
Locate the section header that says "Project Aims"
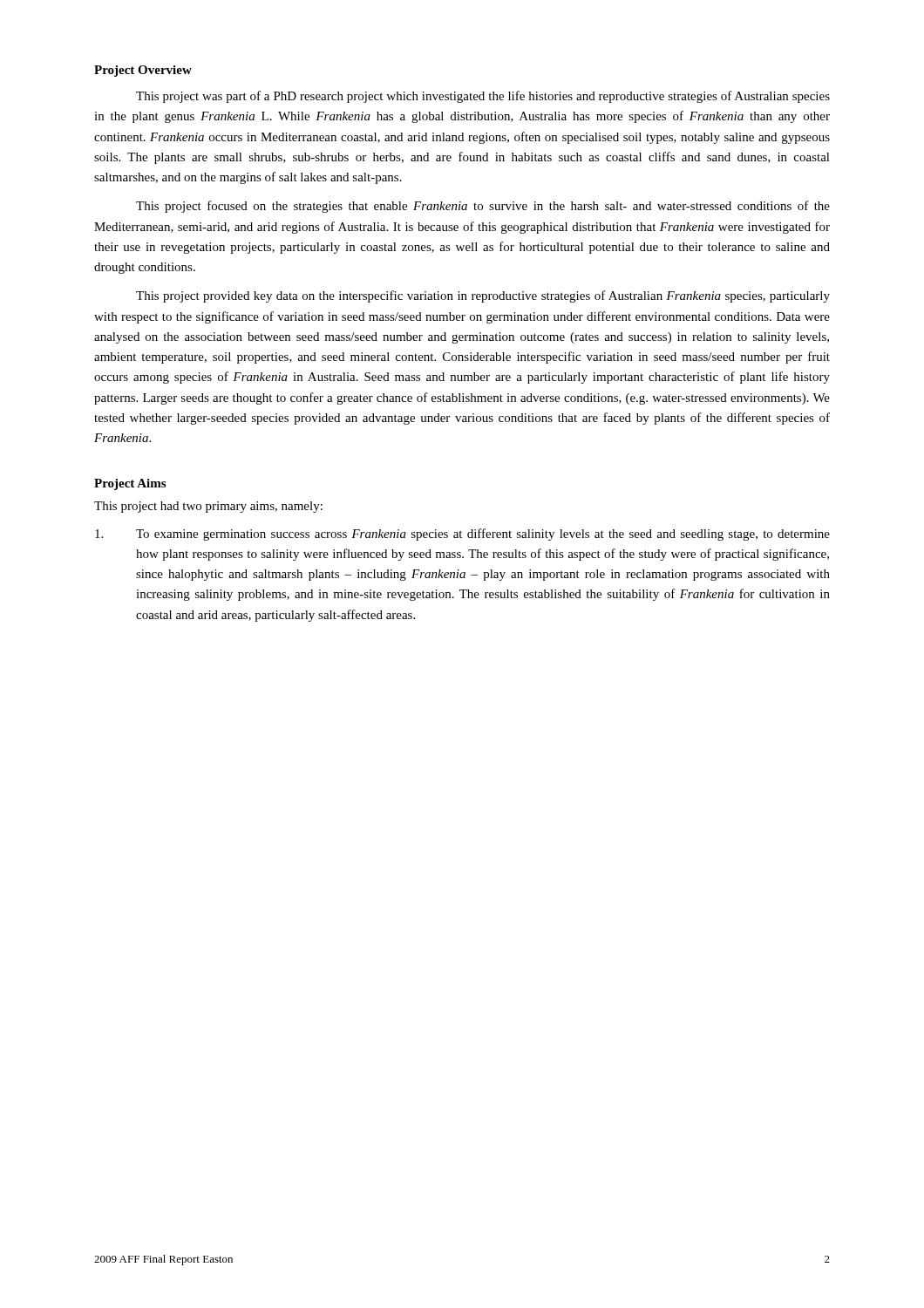pos(130,483)
